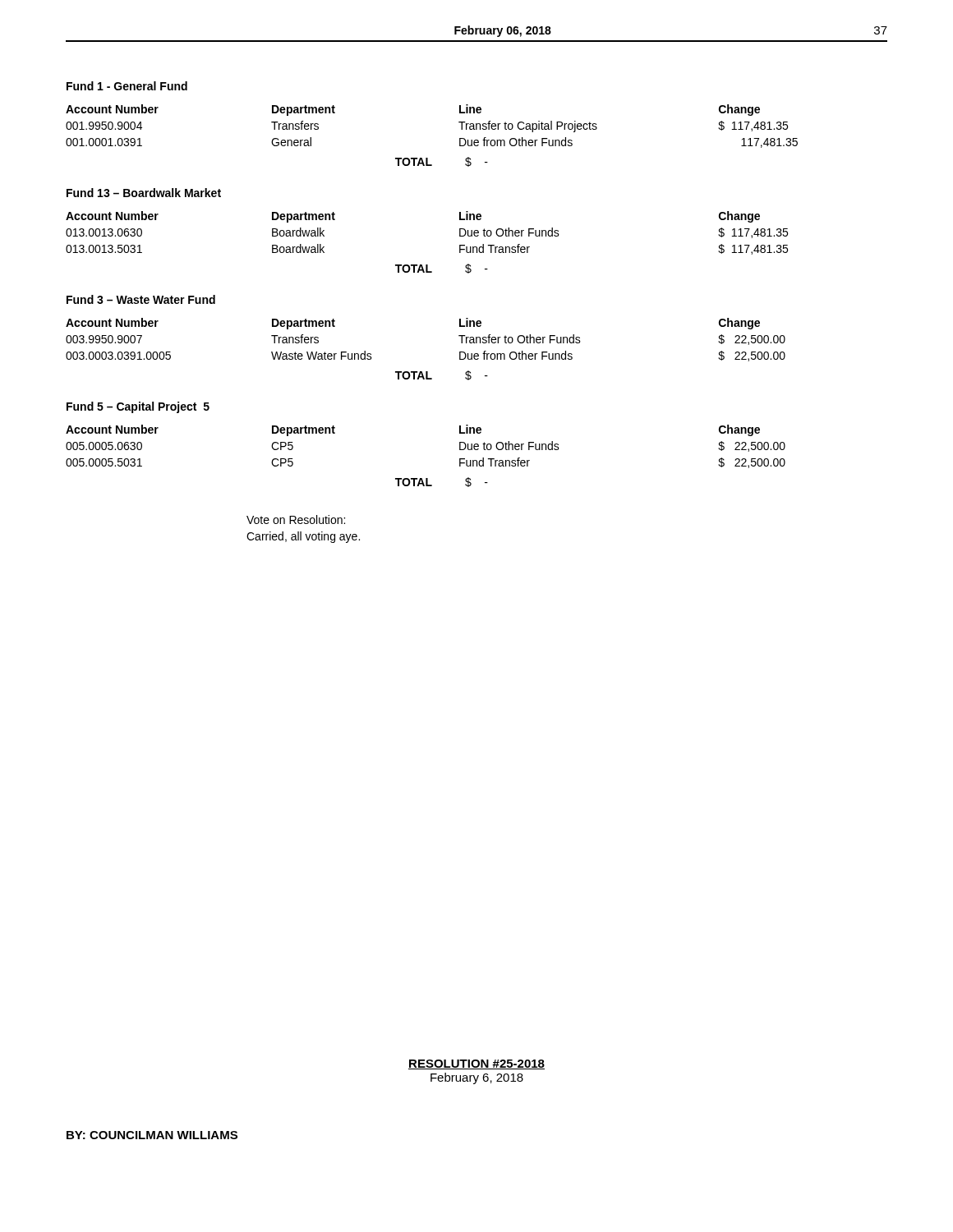This screenshot has height=1232, width=953.
Task: Find the element starting "Carried, all voting aye."
Action: click(x=303, y=537)
